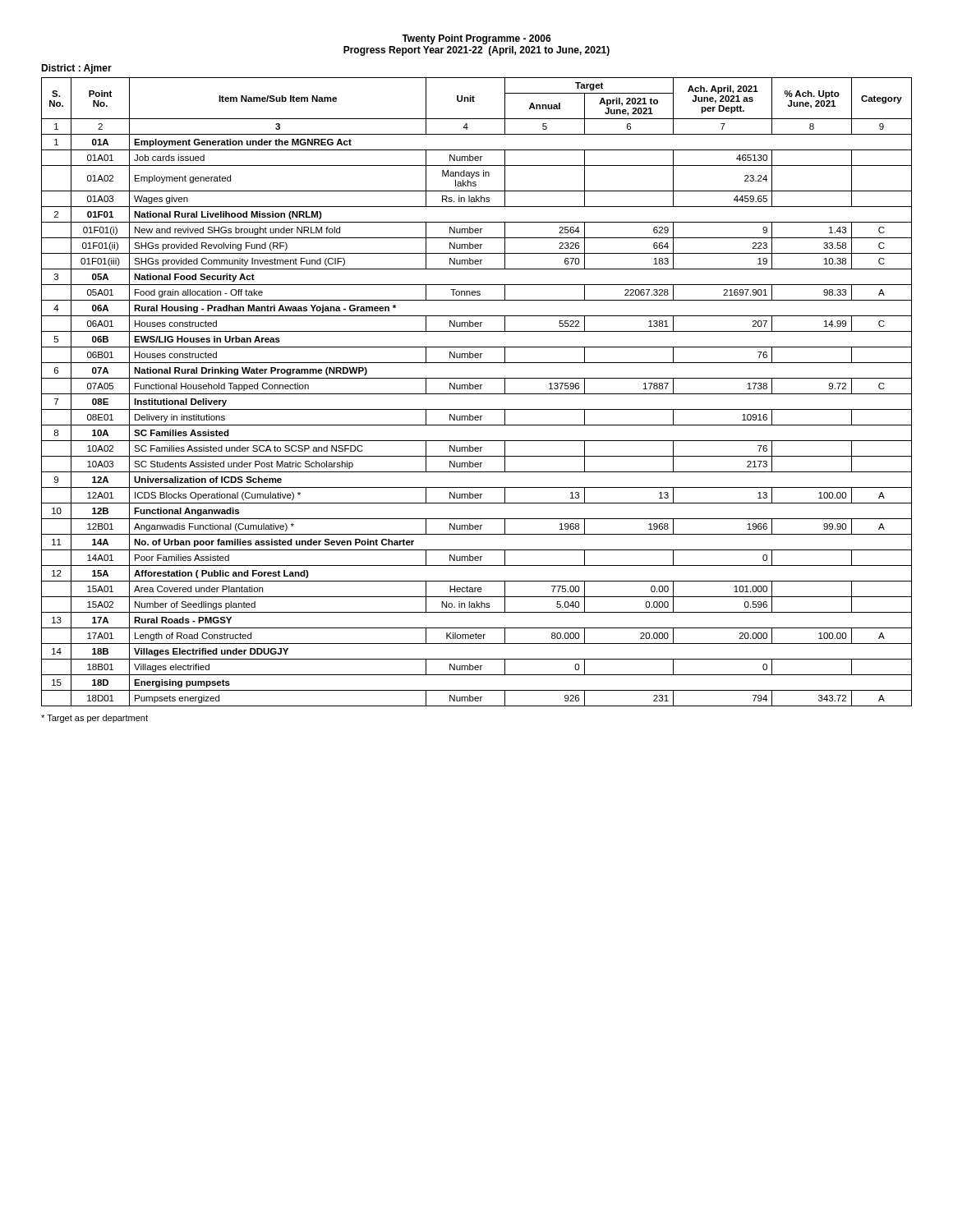Screen dimensions: 1232x953
Task: Click on the footnote containing "Target as per department"
Action: point(94,718)
